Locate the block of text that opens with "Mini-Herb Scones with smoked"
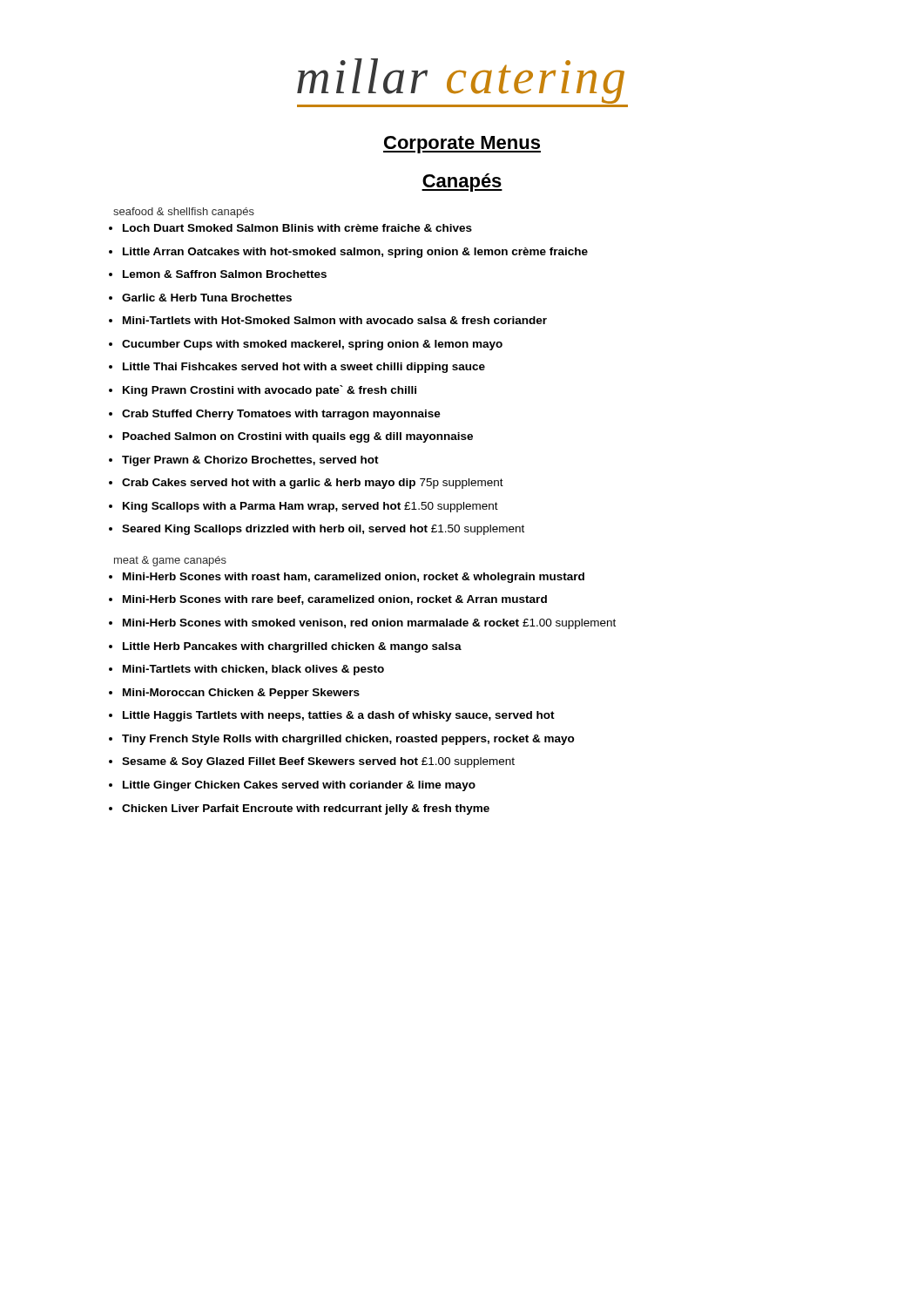 tap(369, 623)
